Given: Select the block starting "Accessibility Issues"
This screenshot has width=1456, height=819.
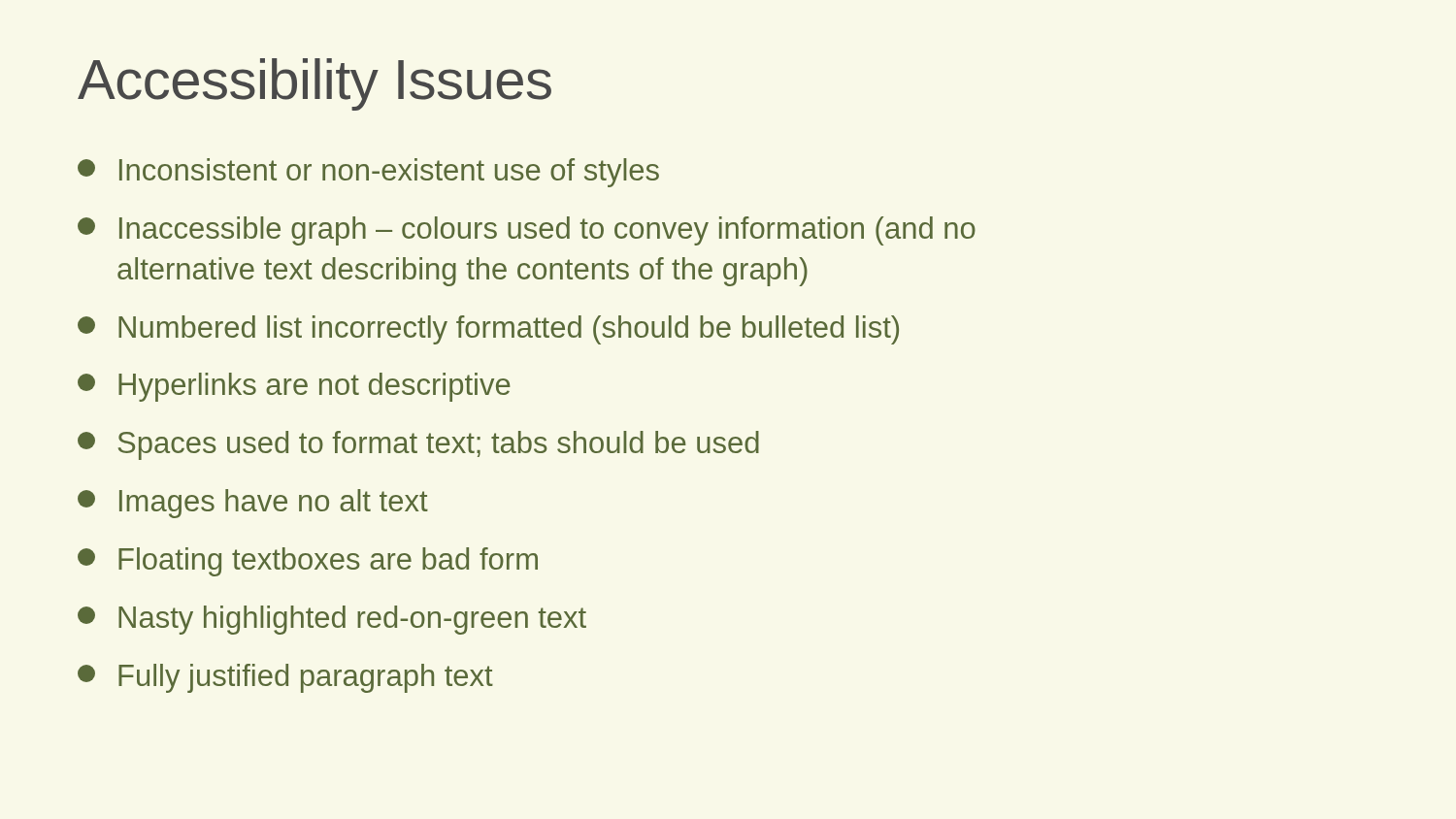Looking at the screenshot, I should 315,79.
